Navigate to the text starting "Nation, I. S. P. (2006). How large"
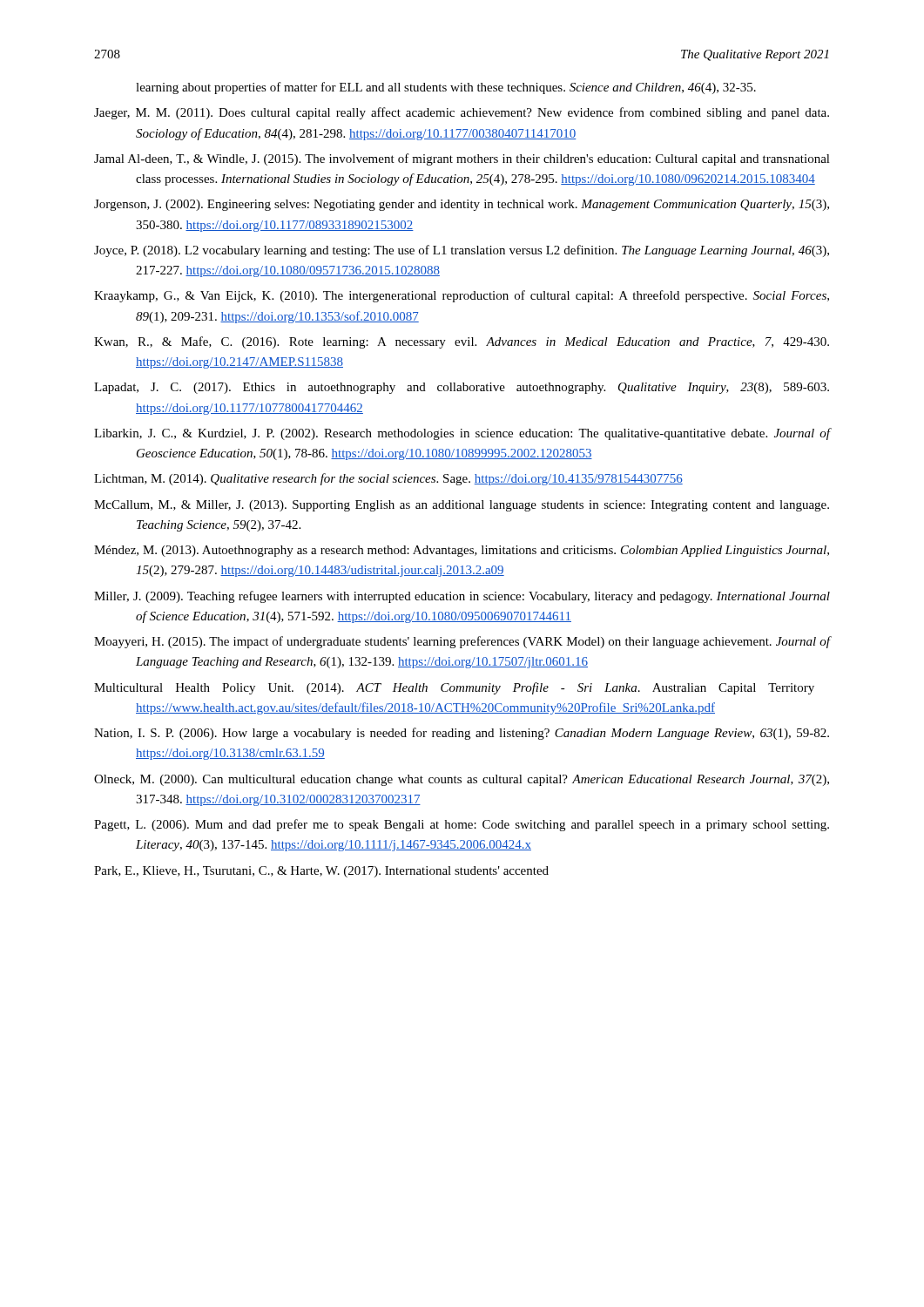This screenshot has width=924, height=1307. click(x=462, y=743)
